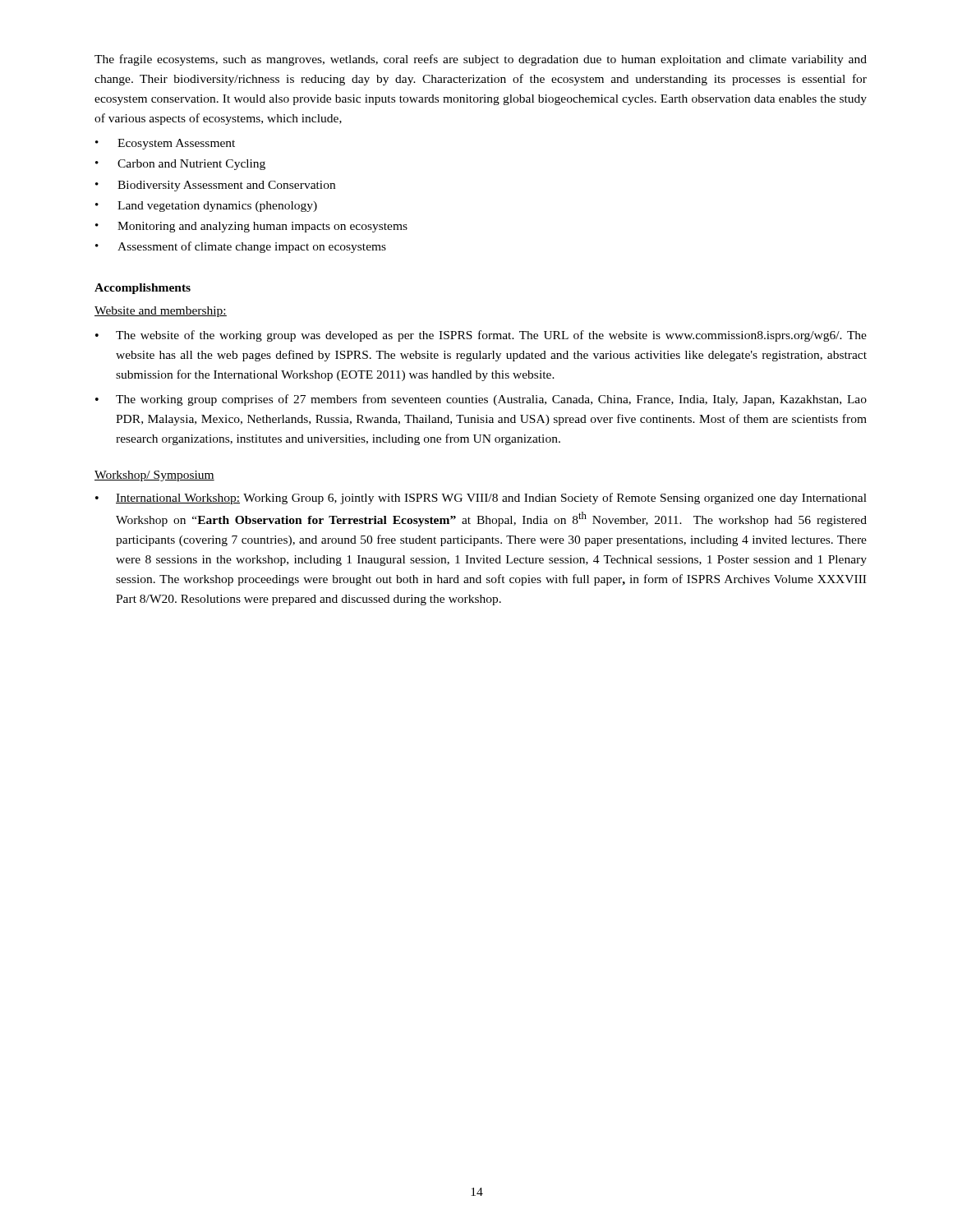953x1232 pixels.
Task: Click where it says "•Land vegetation dynamics (phenology)"
Action: pyautogui.click(x=206, y=207)
